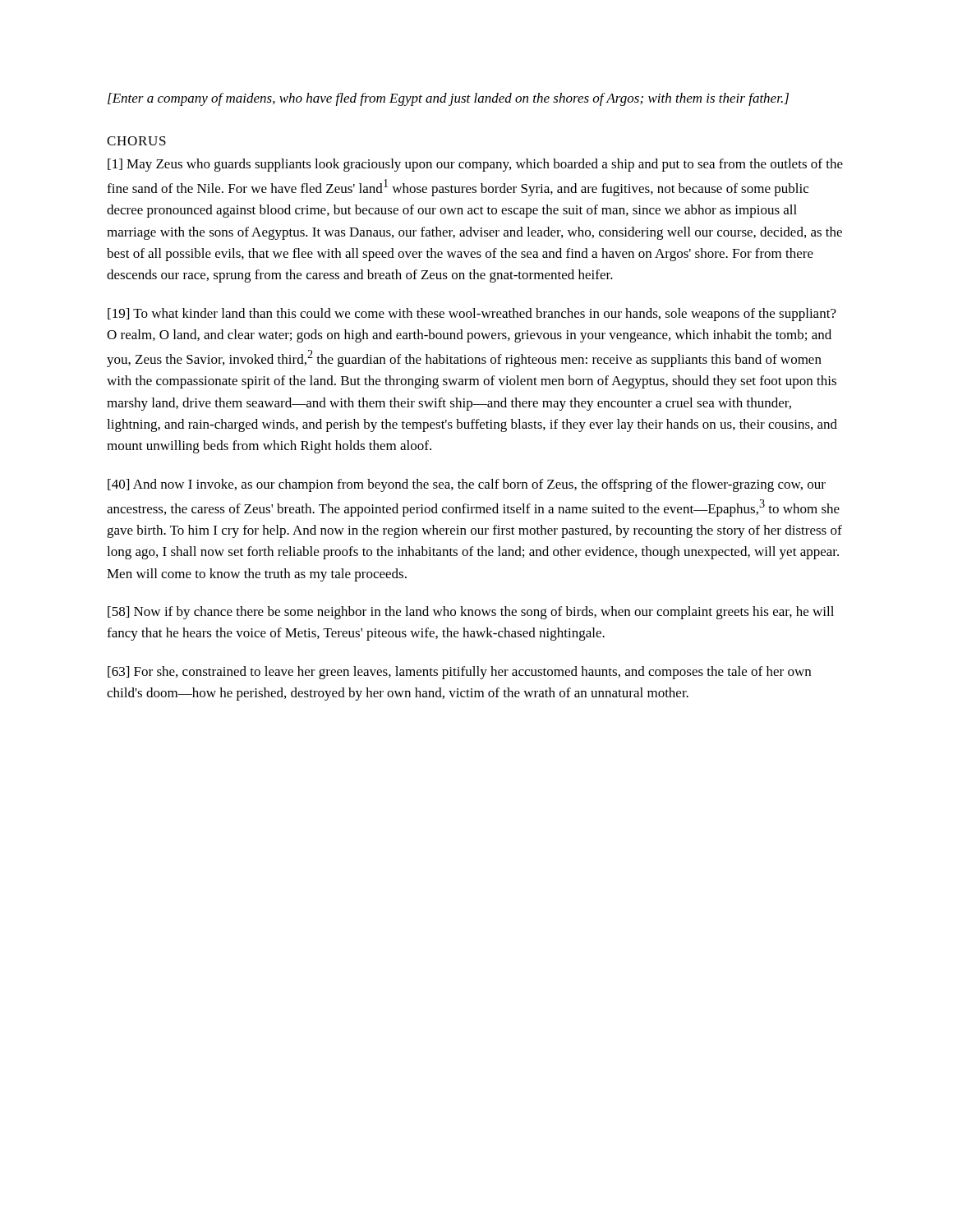Point to the block beginning "[Enter a company of maidens, who"

pyautogui.click(x=476, y=98)
